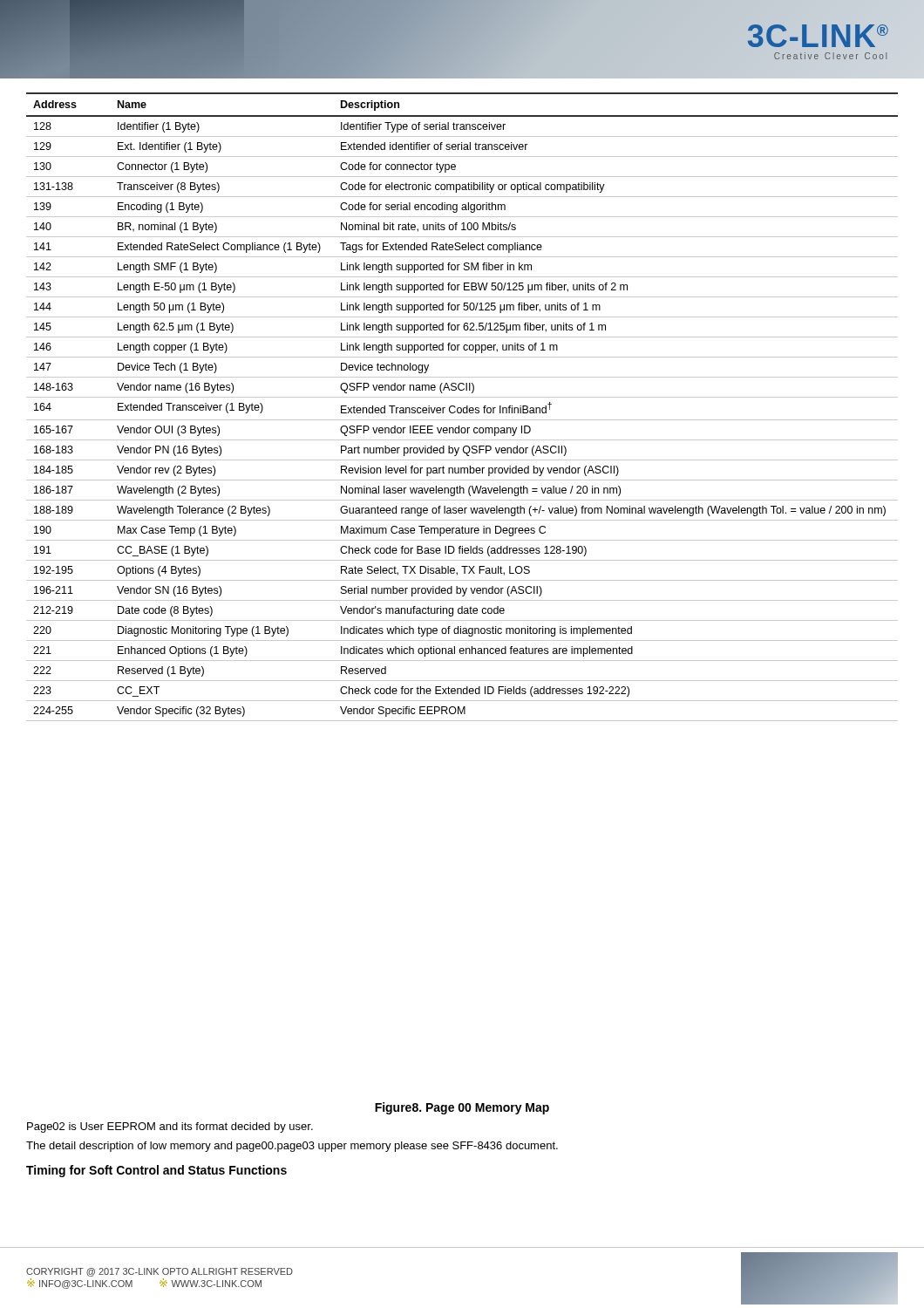924x1308 pixels.
Task: Find the table
Action: 462,407
